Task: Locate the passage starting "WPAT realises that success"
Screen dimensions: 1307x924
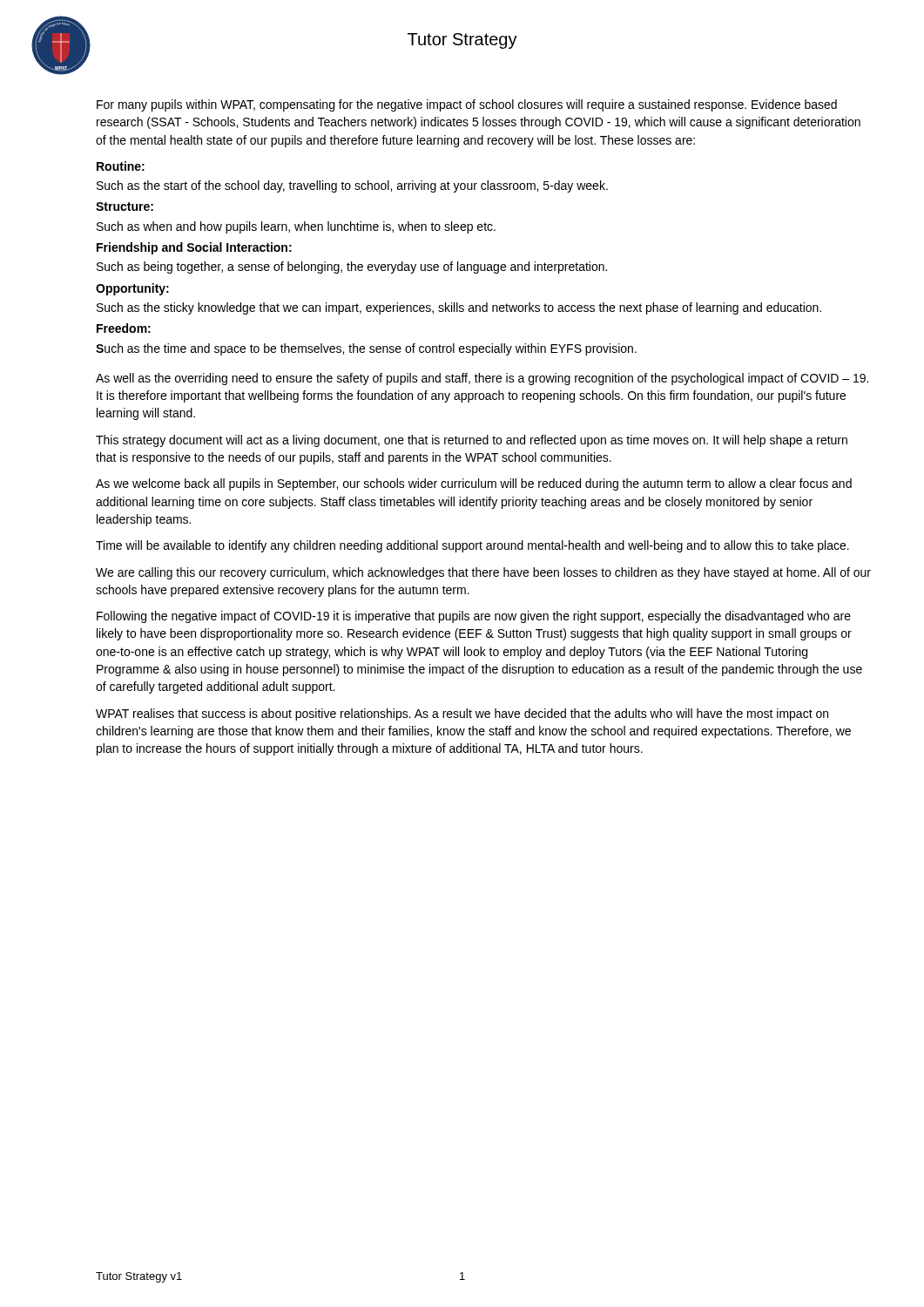Action: click(x=484, y=731)
